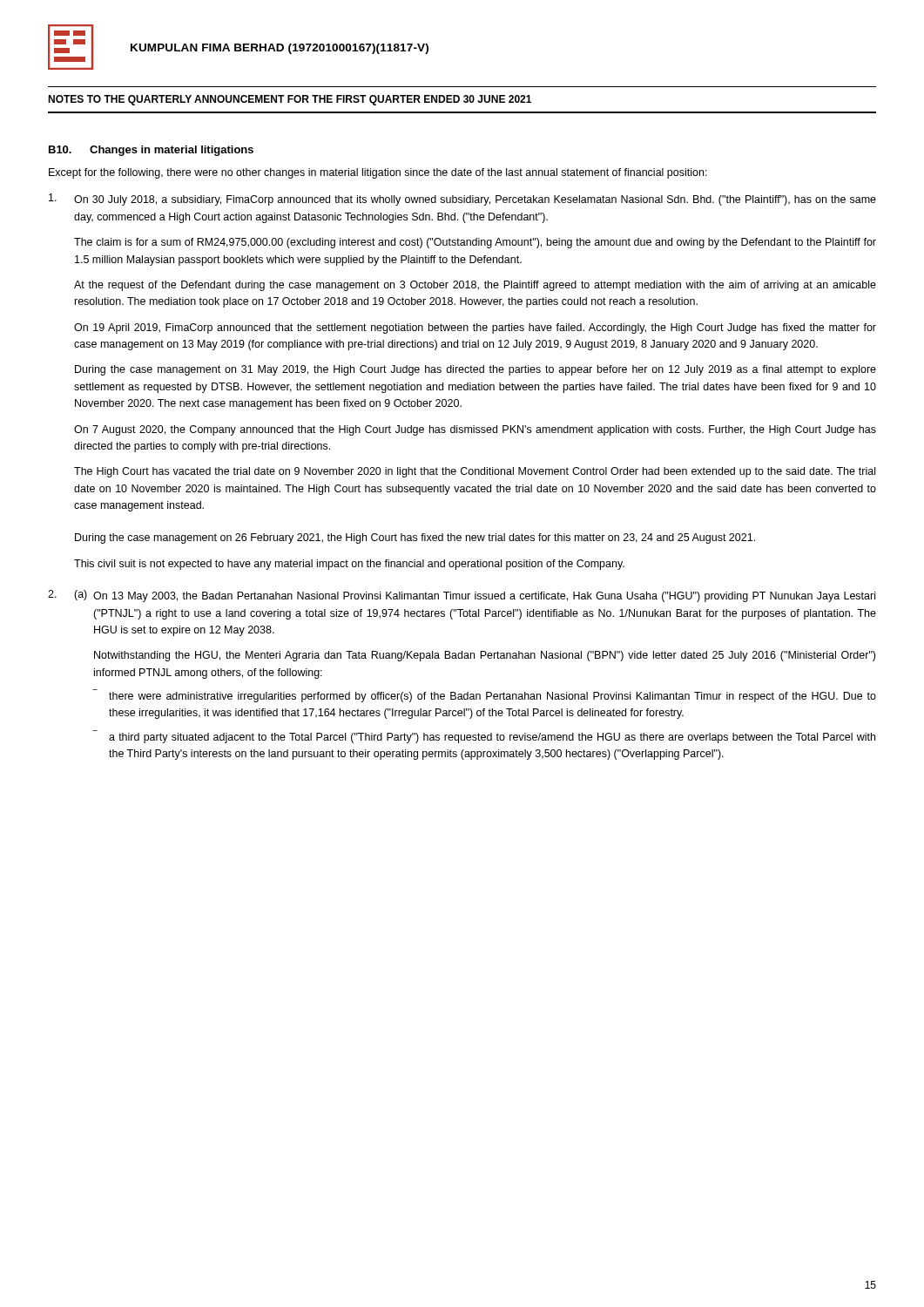Click on the text block that says "On 19 April 2019, FimaCorp announced that the"
This screenshot has width=924, height=1307.
point(475,336)
